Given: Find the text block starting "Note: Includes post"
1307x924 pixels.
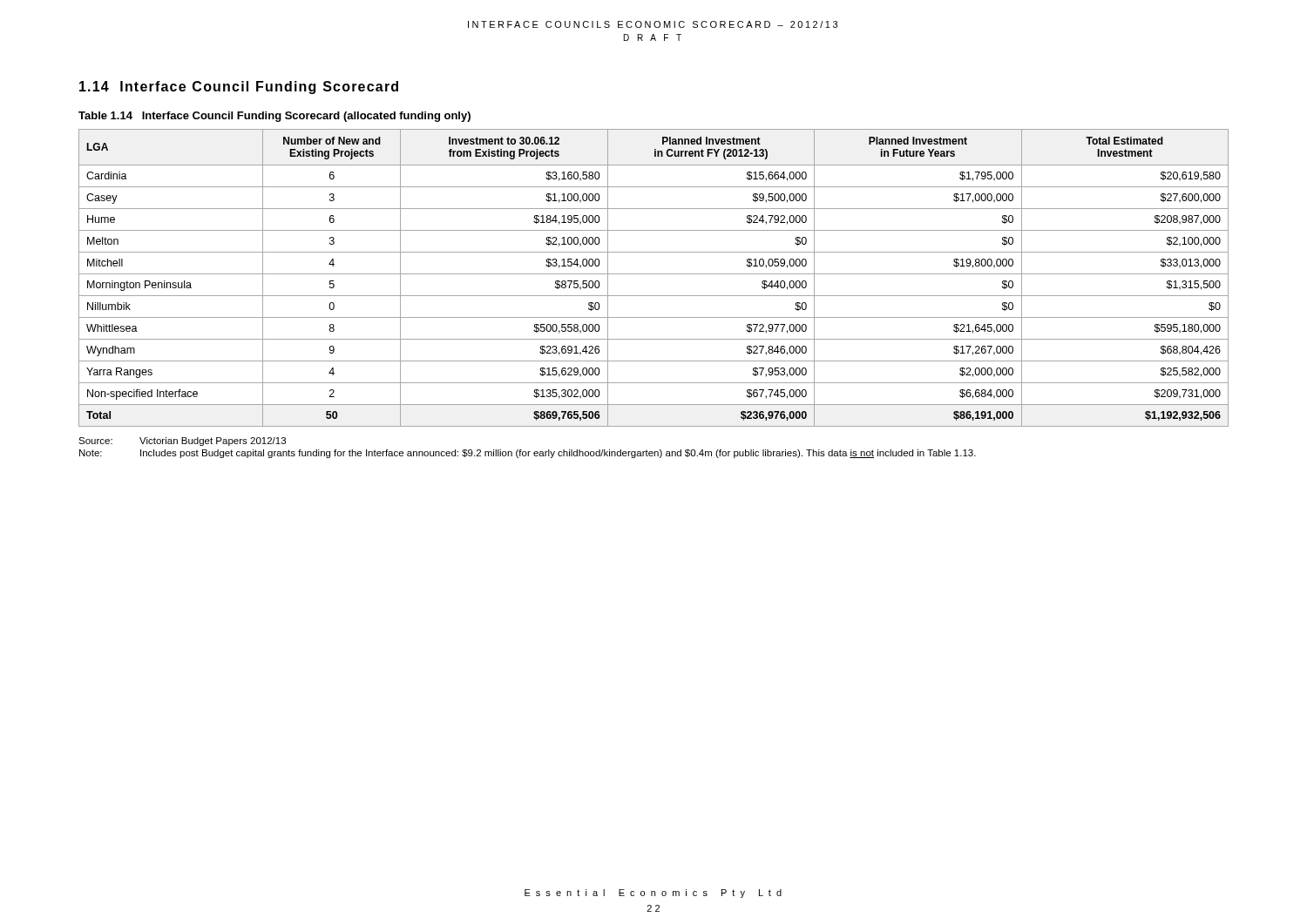Looking at the screenshot, I should [x=527, y=453].
